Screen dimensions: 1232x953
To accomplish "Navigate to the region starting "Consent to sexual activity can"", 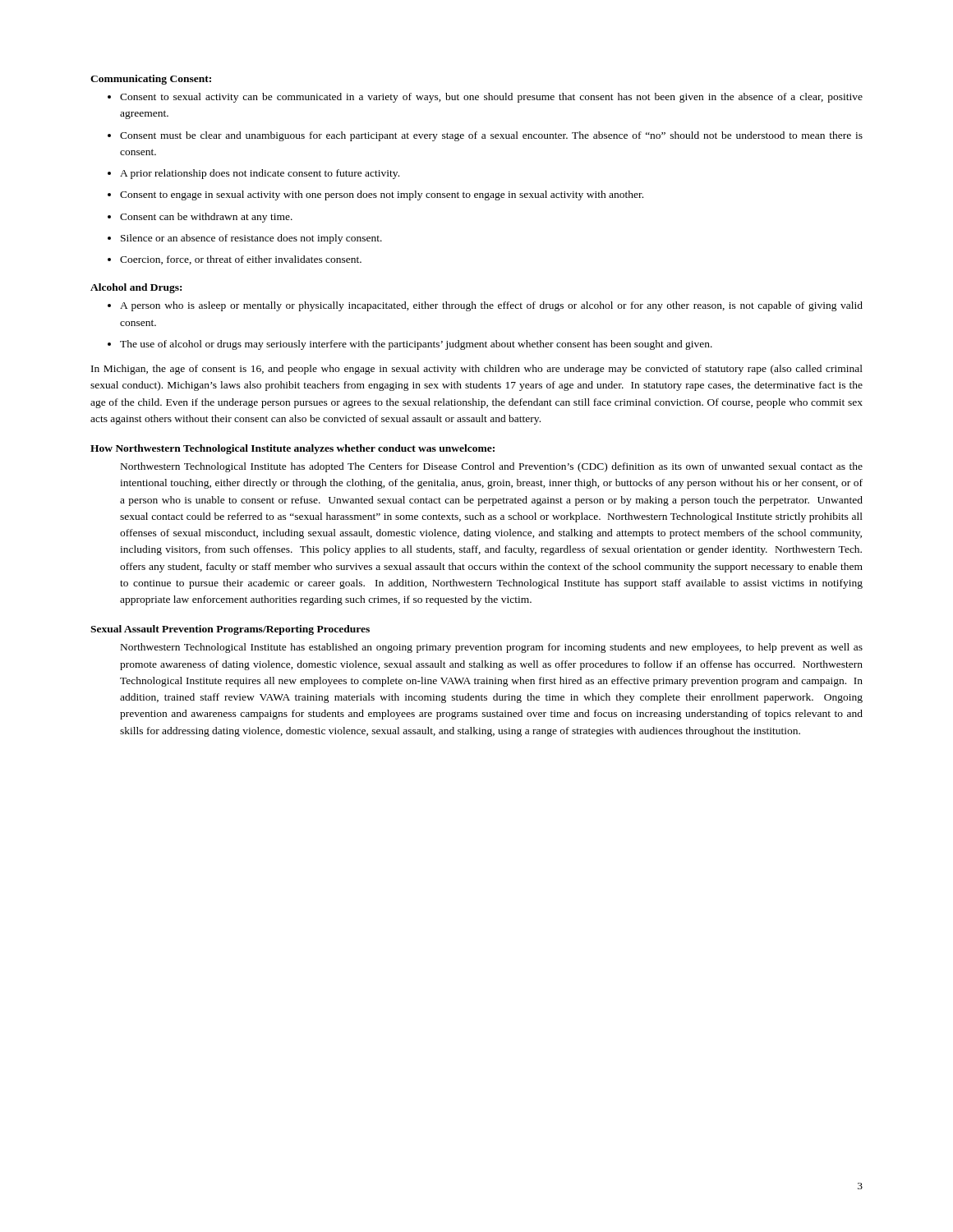I will pyautogui.click(x=491, y=105).
